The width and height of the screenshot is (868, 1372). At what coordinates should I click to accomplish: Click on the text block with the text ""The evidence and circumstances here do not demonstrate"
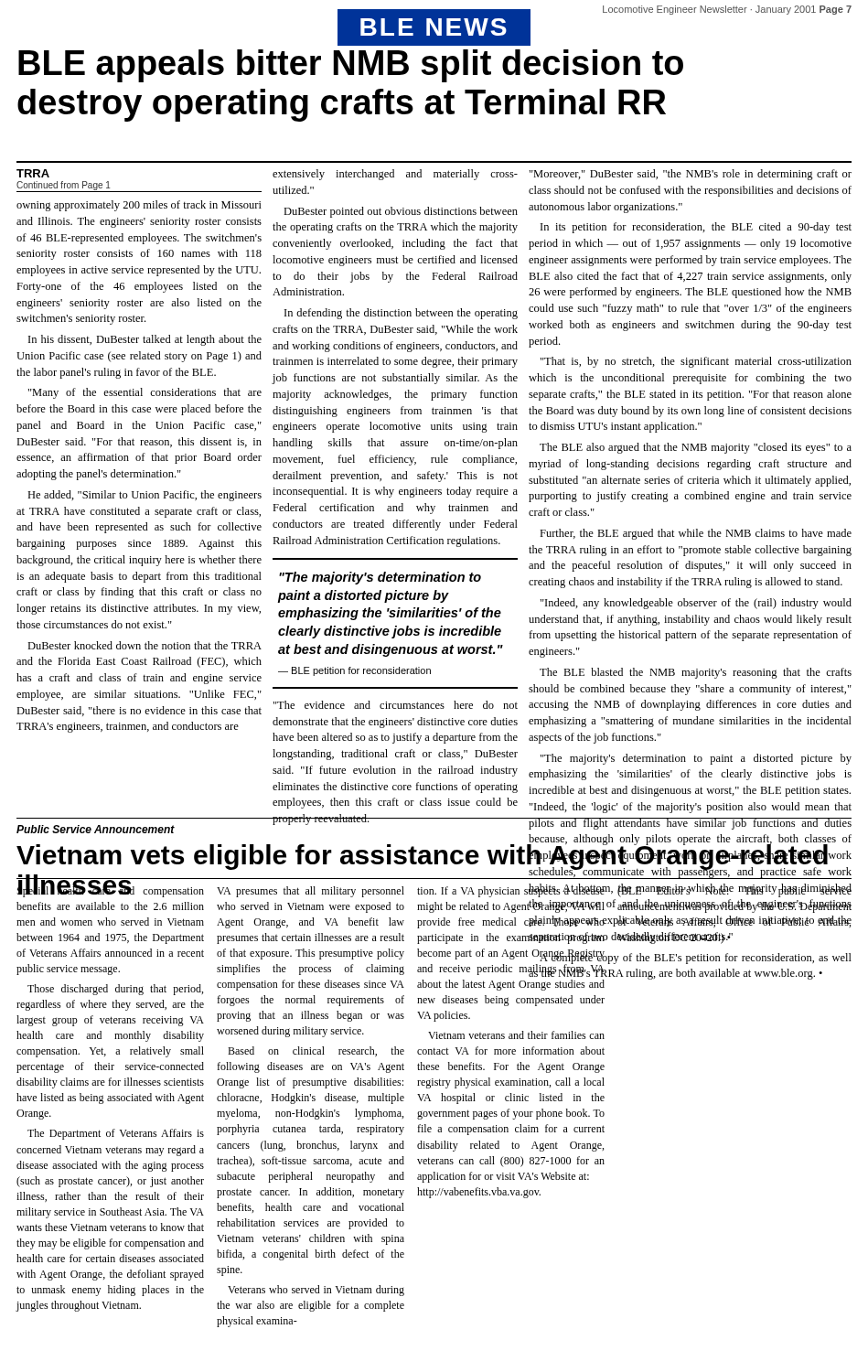[395, 763]
